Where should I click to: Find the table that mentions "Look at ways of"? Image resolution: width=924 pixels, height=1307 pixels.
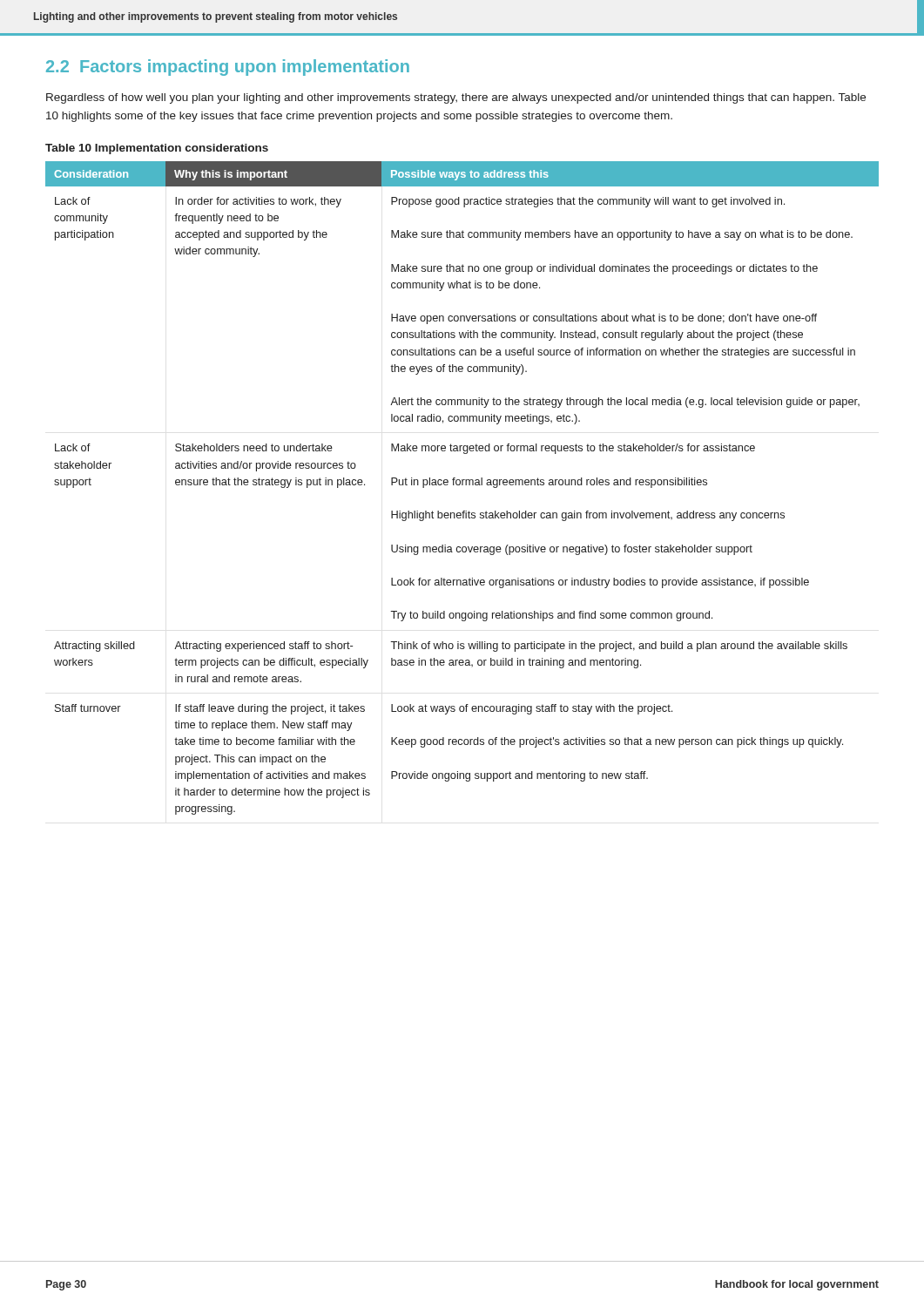pyautogui.click(x=462, y=492)
